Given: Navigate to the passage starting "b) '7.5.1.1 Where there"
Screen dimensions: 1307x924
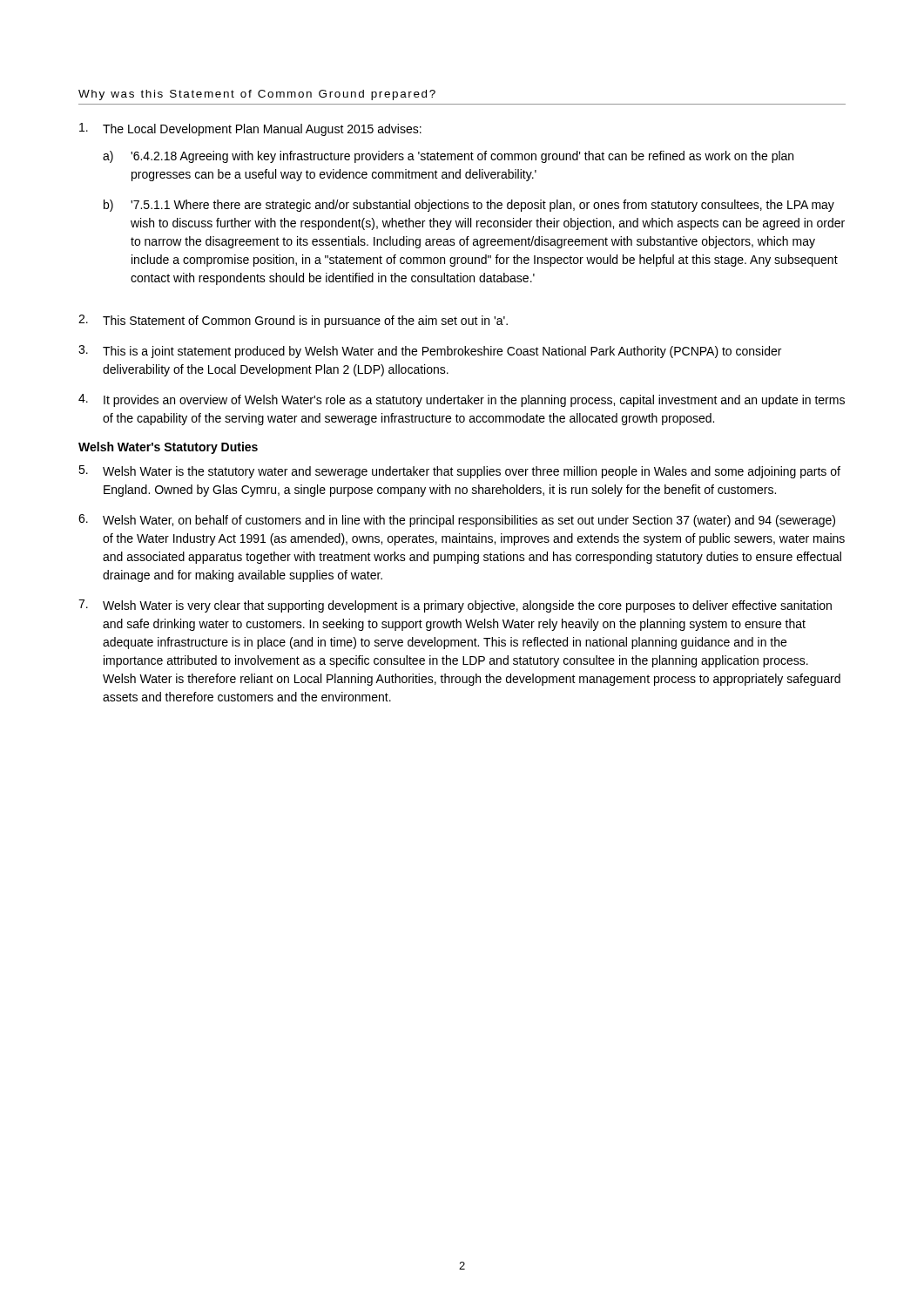Looking at the screenshot, I should 474,242.
